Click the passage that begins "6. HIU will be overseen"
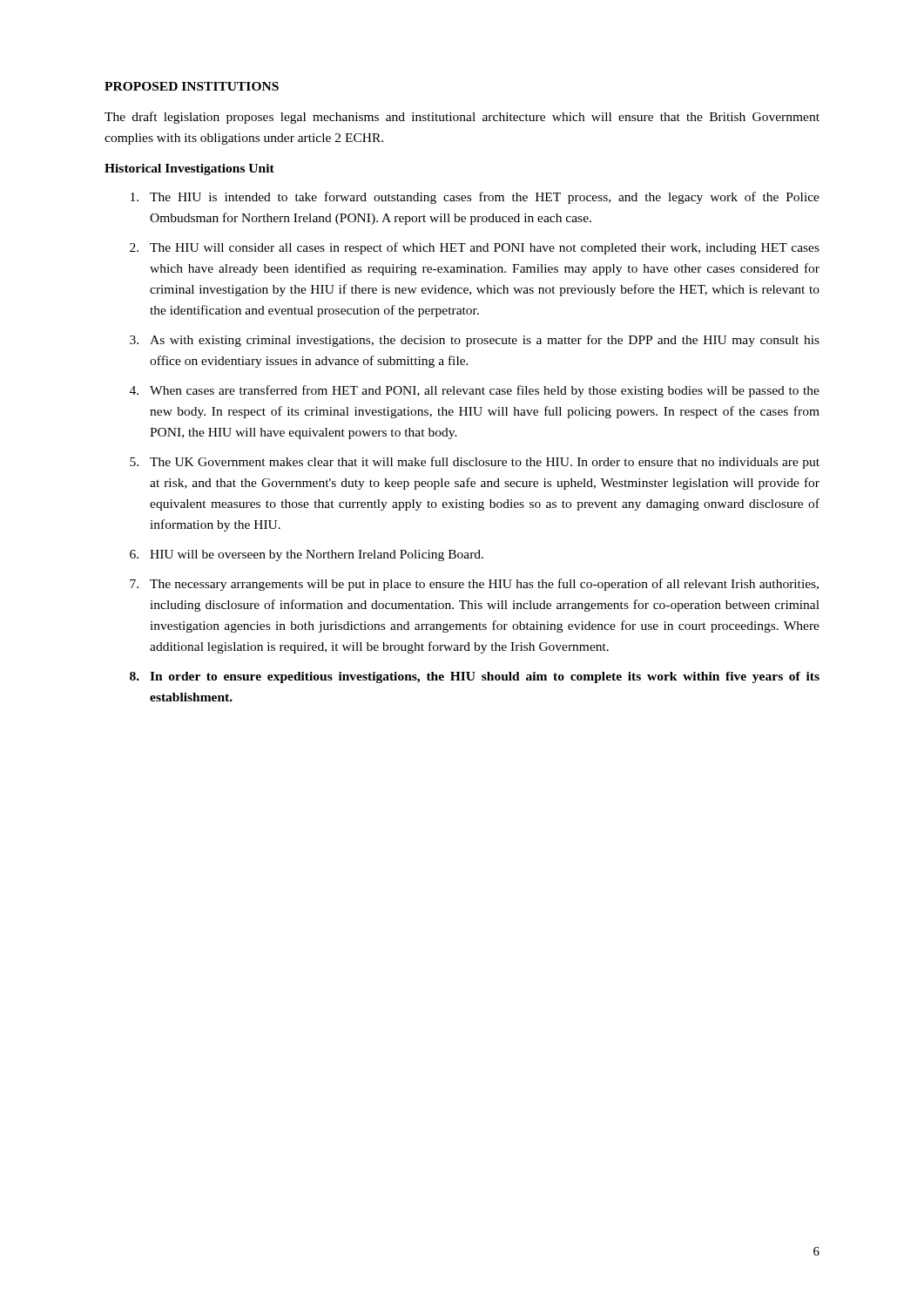Viewport: 924px width, 1307px height. (x=462, y=554)
